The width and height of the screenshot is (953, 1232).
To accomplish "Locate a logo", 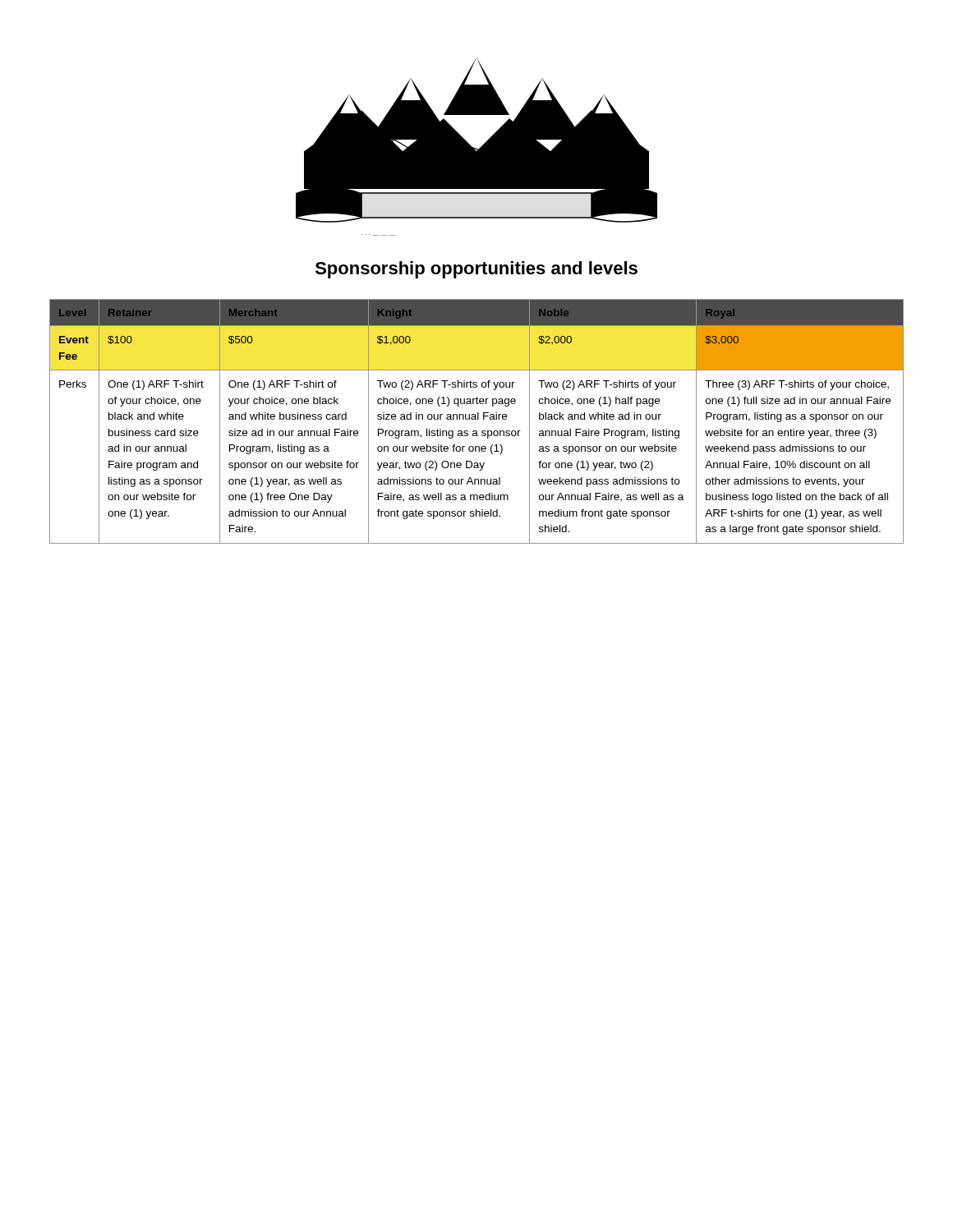I will pos(476,129).
